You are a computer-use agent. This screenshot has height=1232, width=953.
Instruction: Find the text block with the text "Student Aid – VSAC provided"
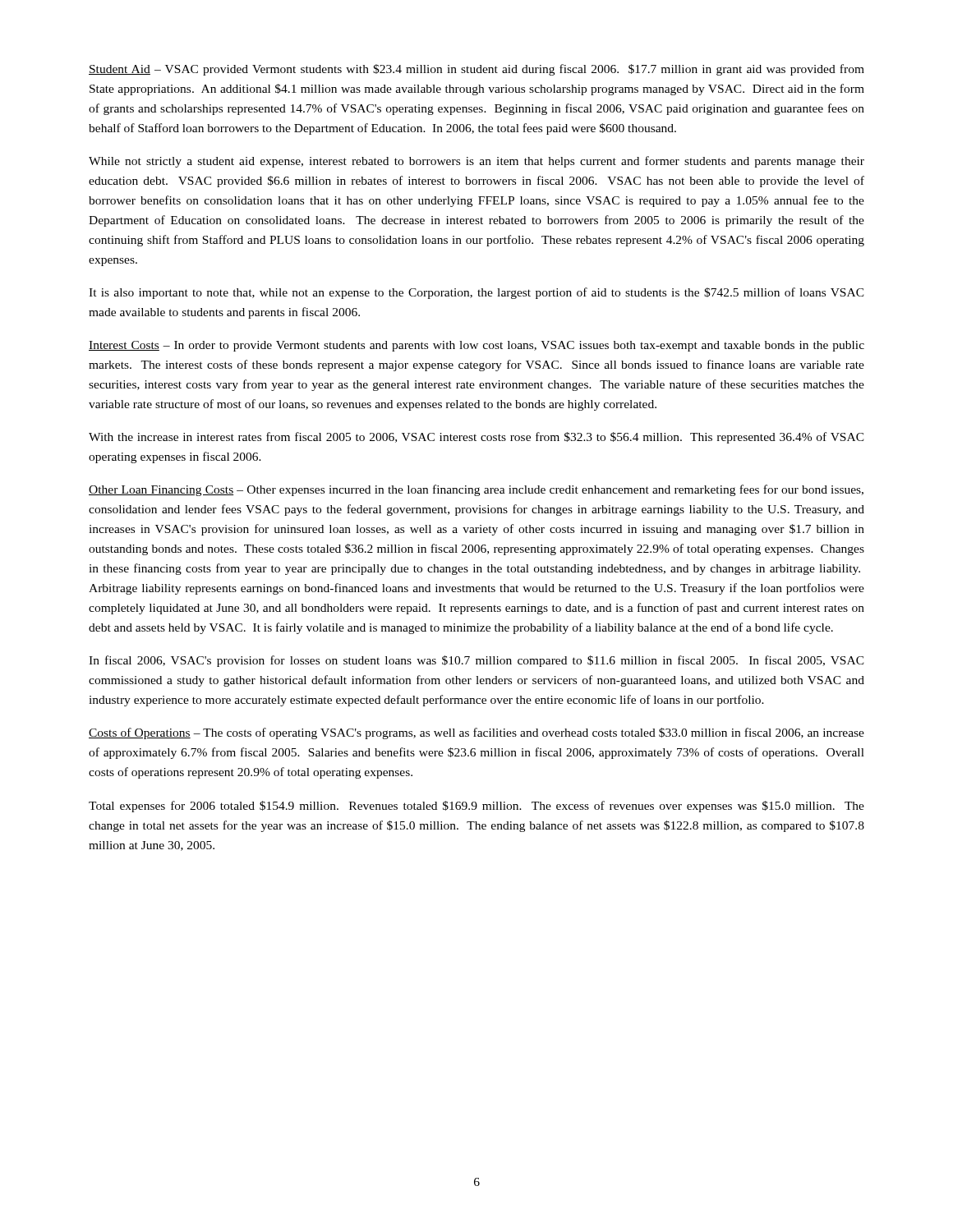476,98
